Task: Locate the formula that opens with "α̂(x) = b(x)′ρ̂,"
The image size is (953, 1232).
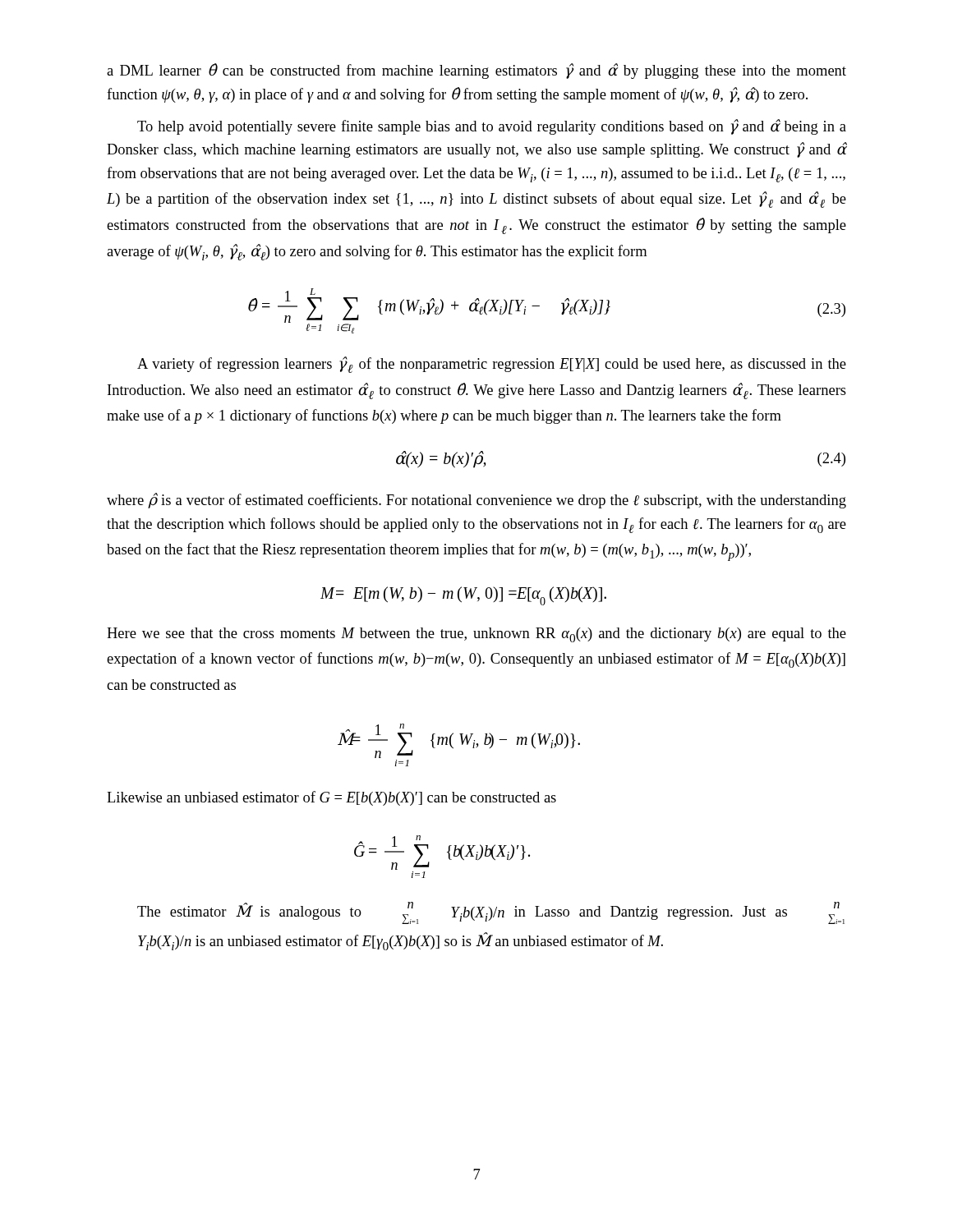Action: [x=446, y=460]
